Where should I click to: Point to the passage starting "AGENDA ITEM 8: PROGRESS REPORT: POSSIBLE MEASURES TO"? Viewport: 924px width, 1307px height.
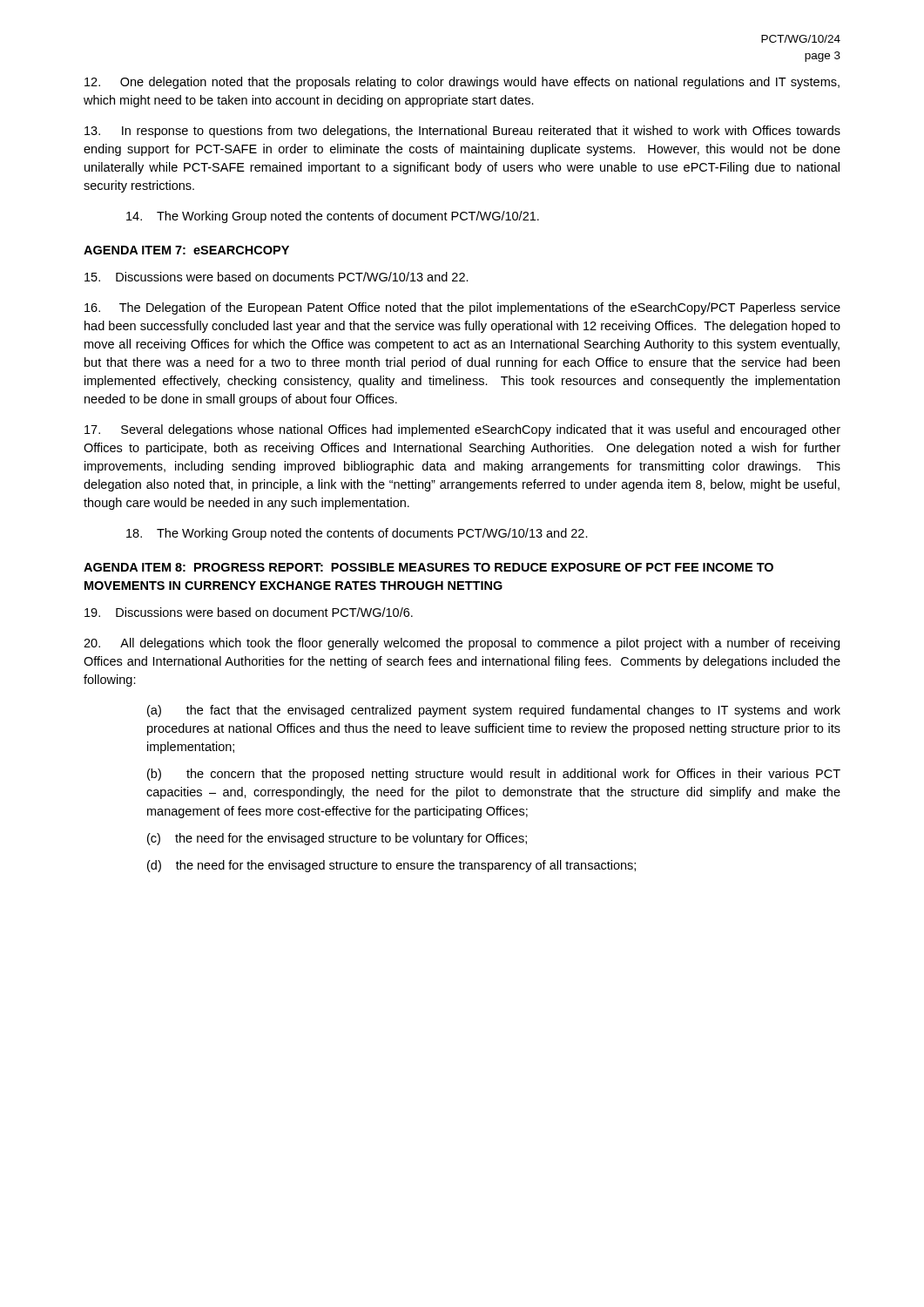(429, 577)
